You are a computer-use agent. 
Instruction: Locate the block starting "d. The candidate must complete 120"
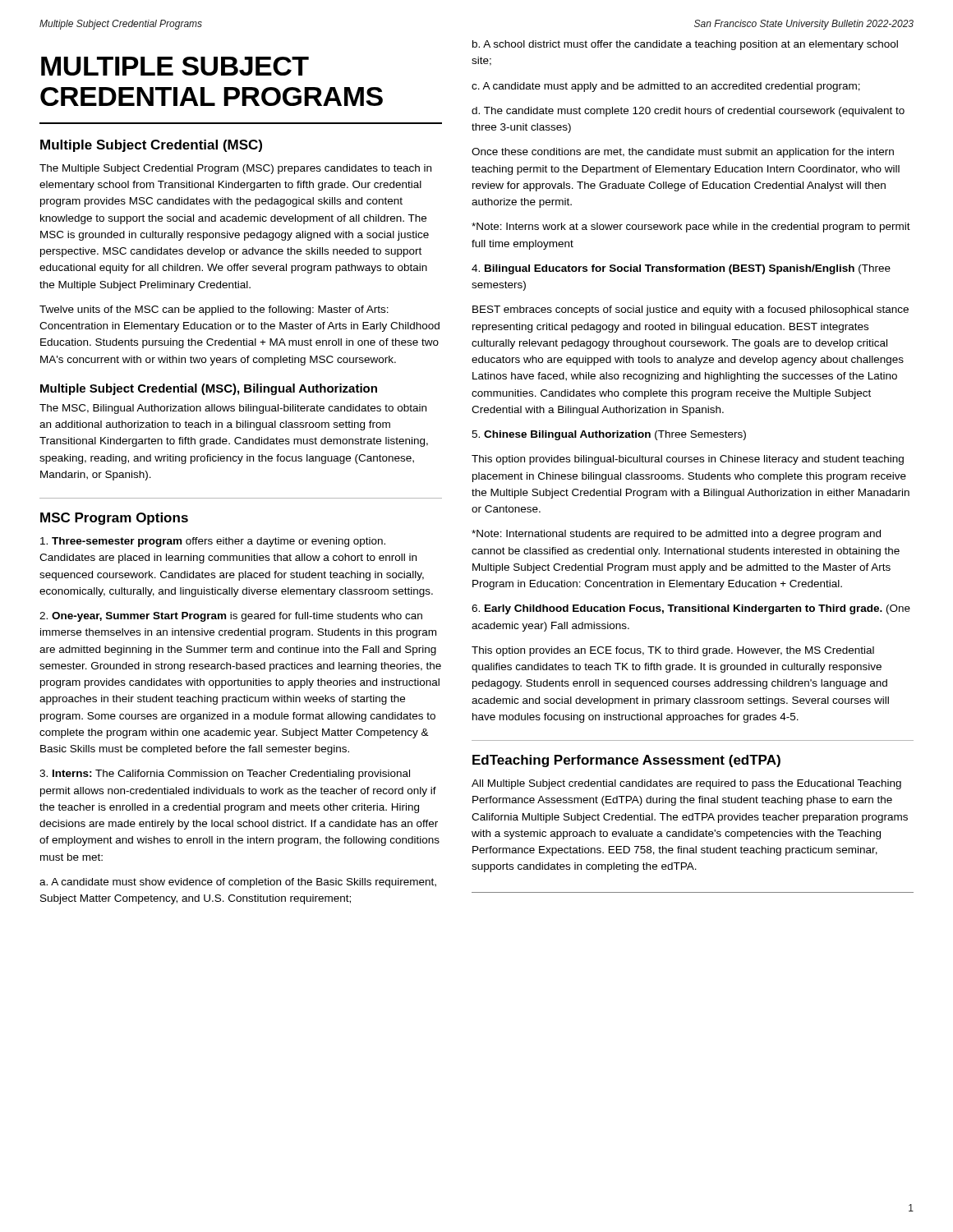[x=693, y=119]
